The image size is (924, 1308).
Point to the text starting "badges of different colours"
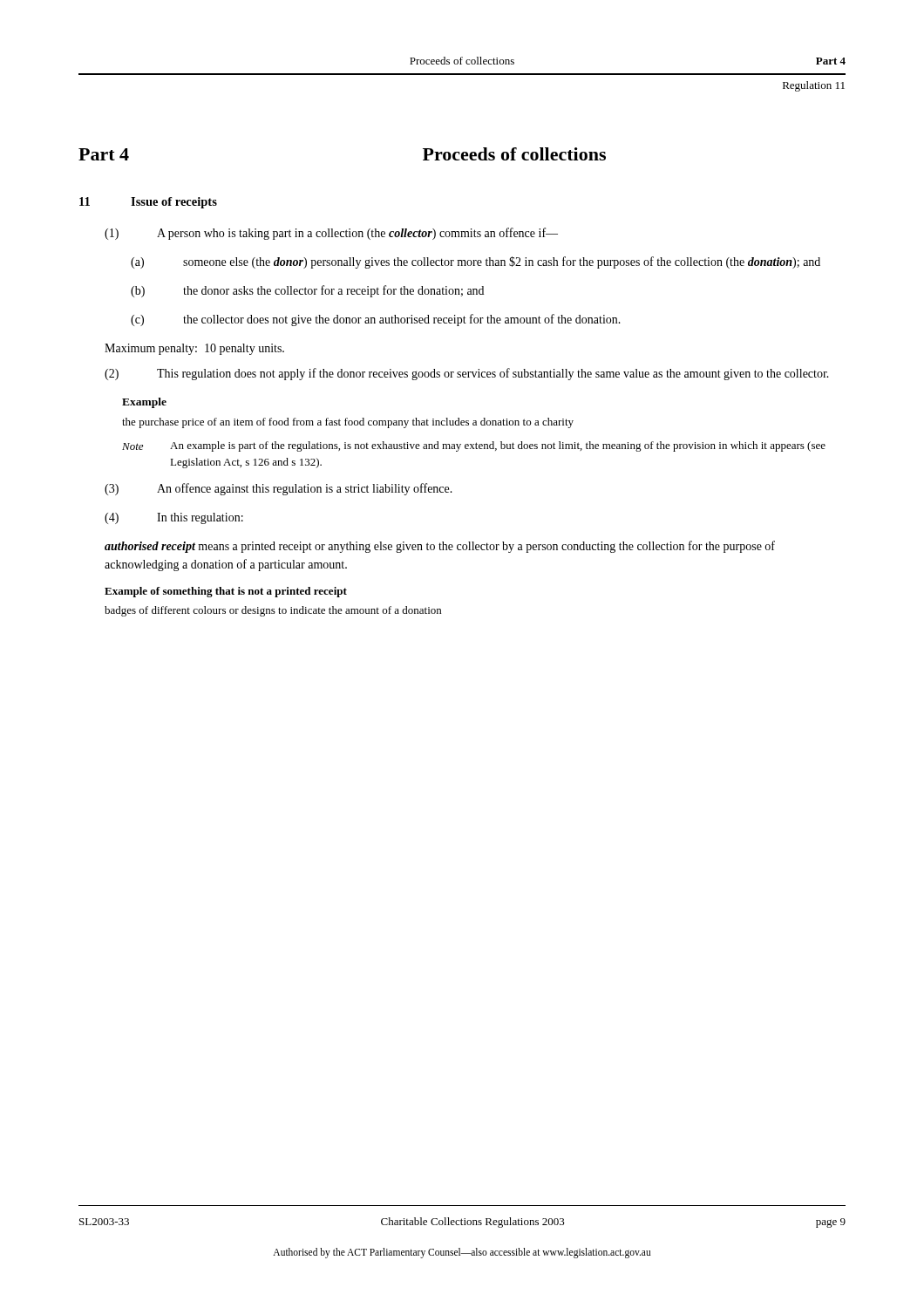[273, 610]
